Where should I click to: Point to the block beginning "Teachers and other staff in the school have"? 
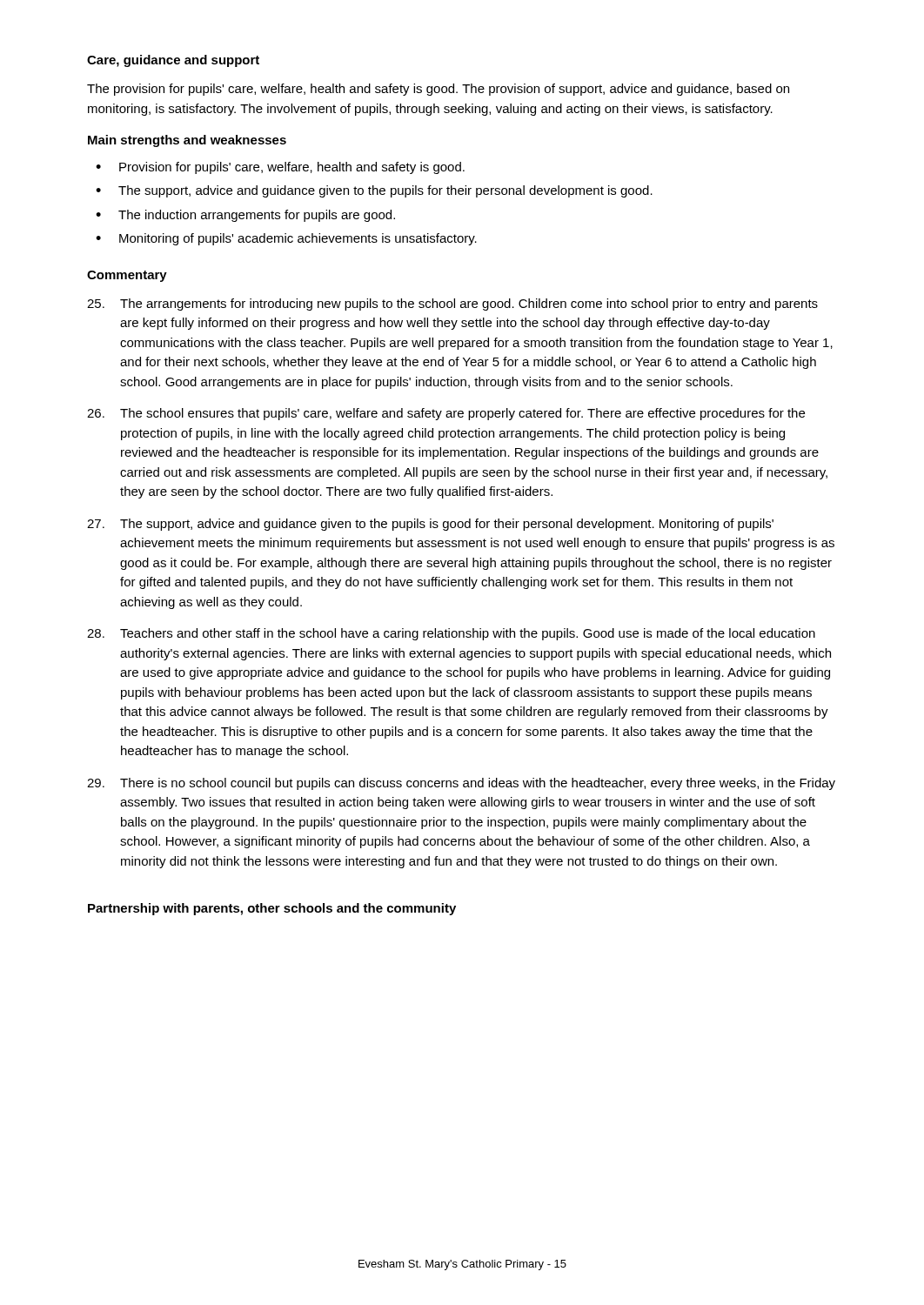[x=462, y=692]
